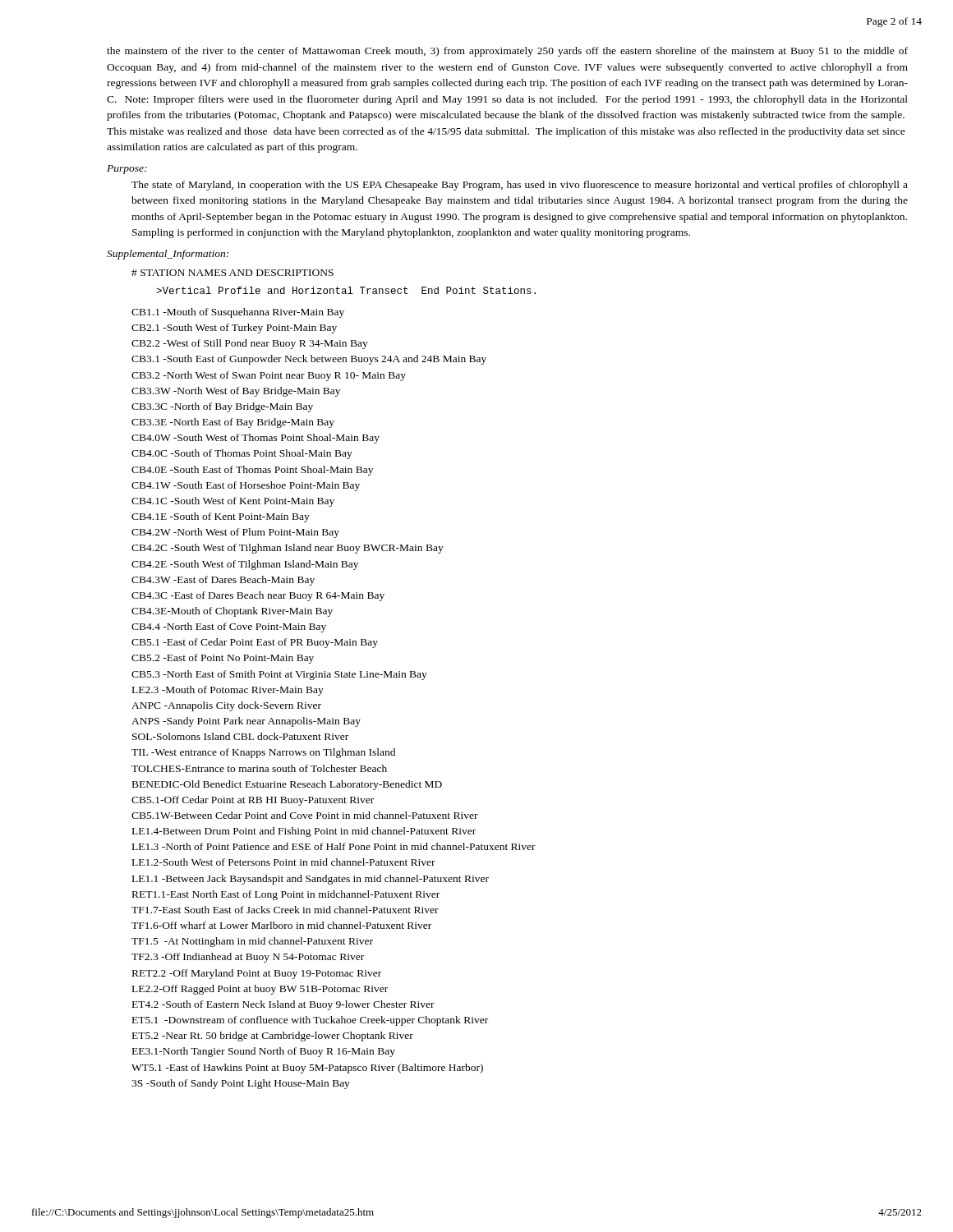
Task: Find the list item containing "CB4.0E -South East of Thomas Point"
Action: (x=252, y=469)
